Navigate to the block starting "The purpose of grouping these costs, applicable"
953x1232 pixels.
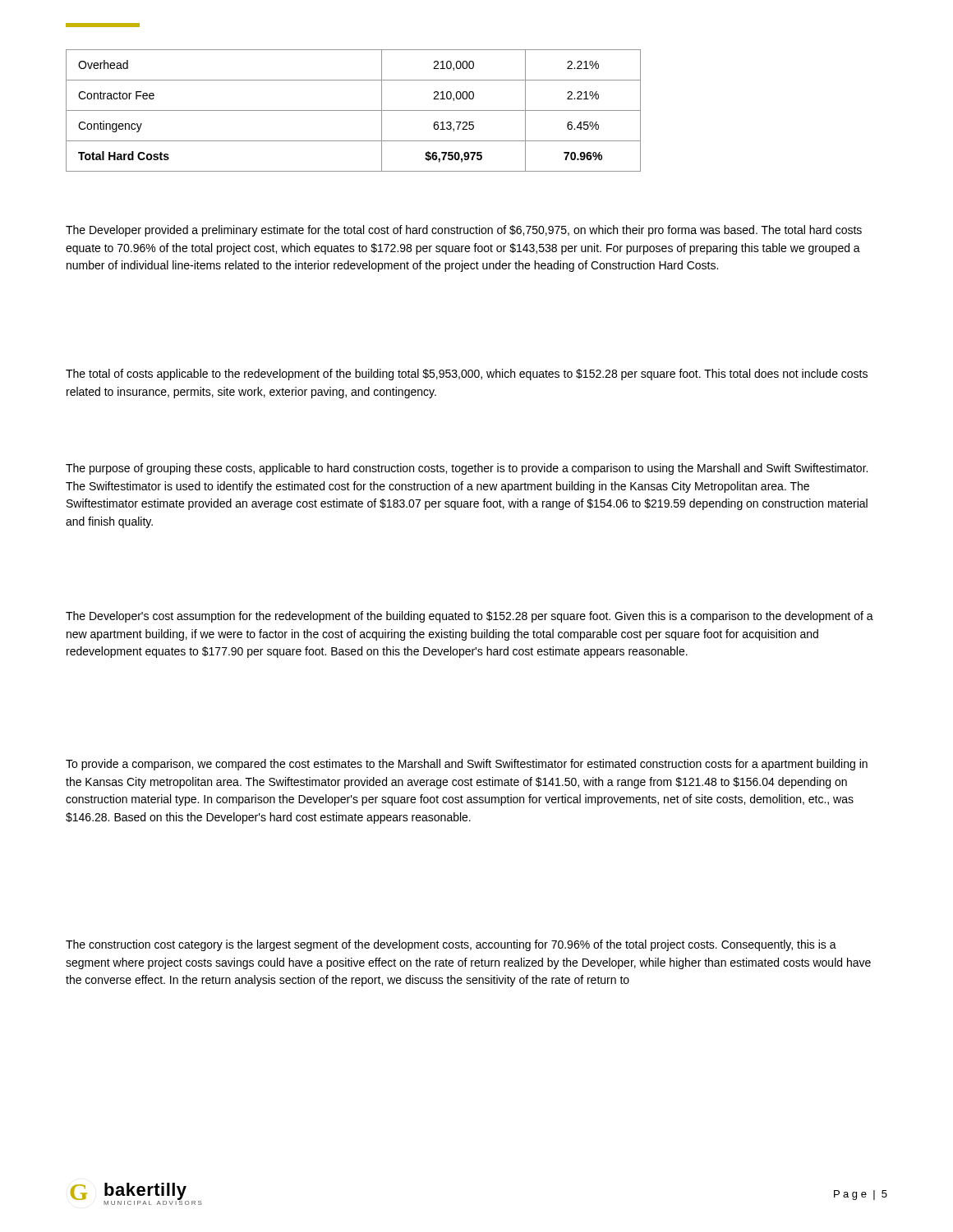[x=467, y=495]
